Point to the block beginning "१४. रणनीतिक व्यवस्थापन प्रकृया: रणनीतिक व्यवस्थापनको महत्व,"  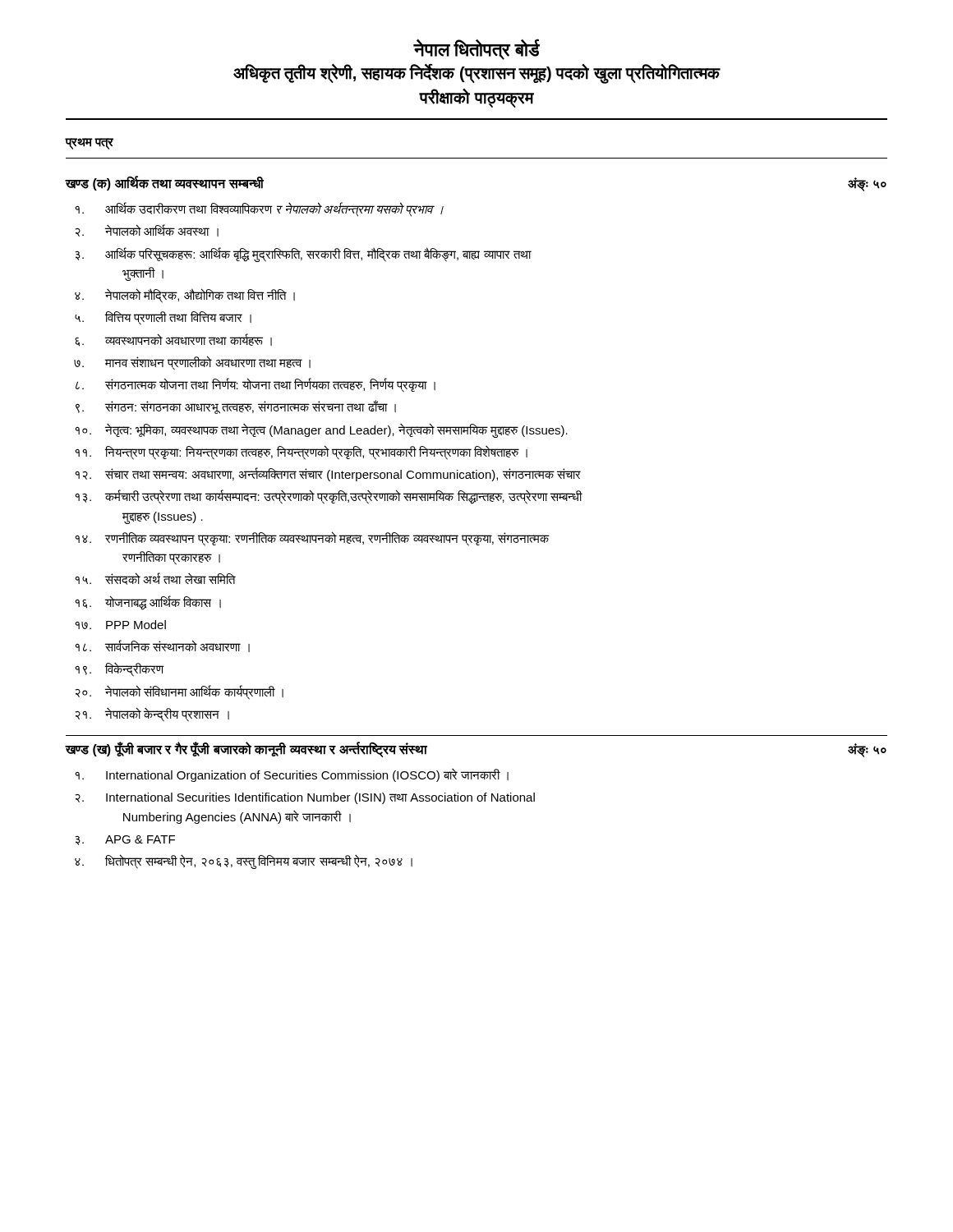click(x=476, y=548)
